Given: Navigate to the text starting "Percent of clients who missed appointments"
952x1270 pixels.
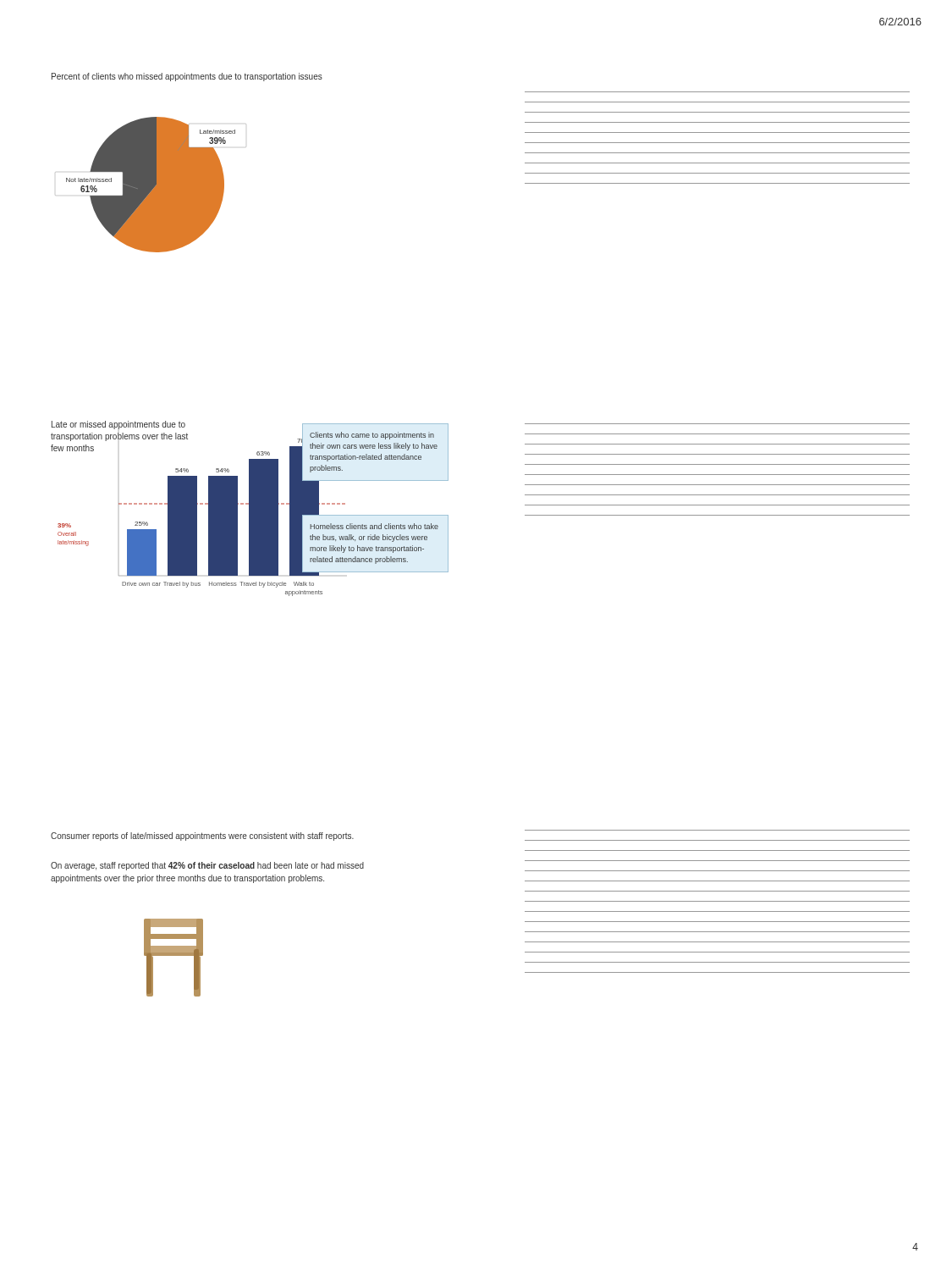Looking at the screenshot, I should pyautogui.click(x=186, y=77).
